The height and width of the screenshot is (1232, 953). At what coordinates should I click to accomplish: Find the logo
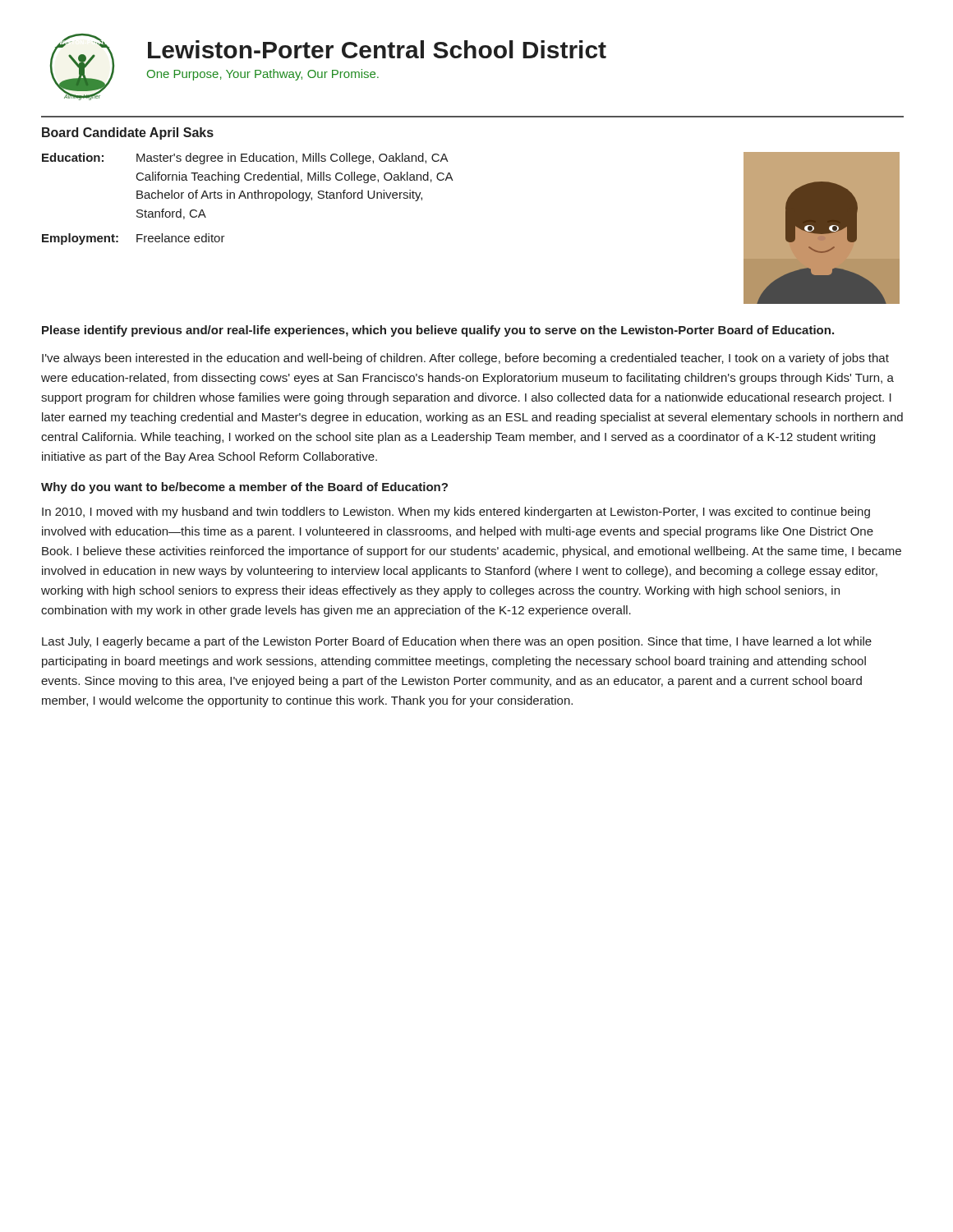pyautogui.click(x=86, y=69)
